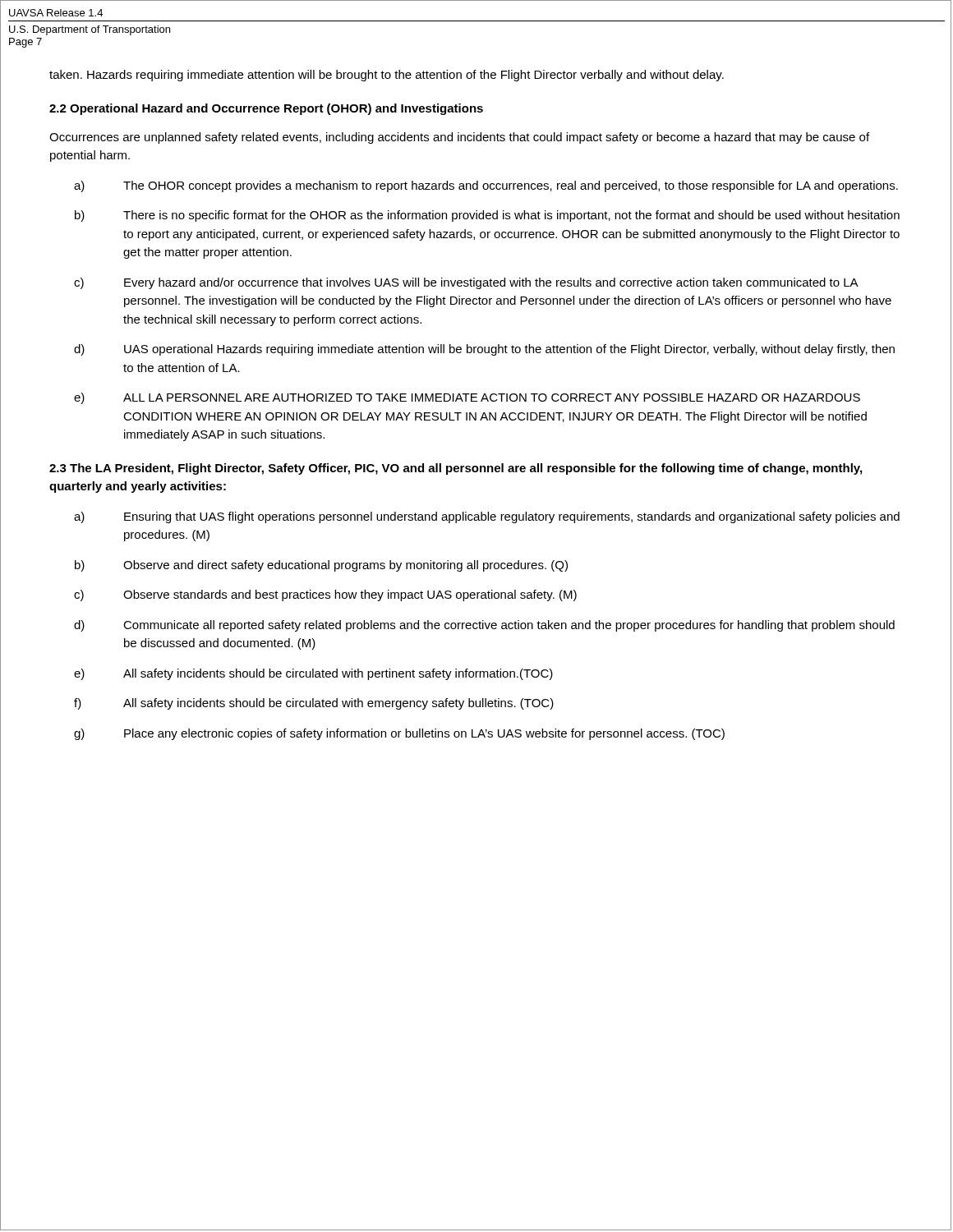Click on the list item that says "a) Ensuring that UAS flight operations personnel"
Viewport: 953px width, 1232px height.
tap(476, 526)
